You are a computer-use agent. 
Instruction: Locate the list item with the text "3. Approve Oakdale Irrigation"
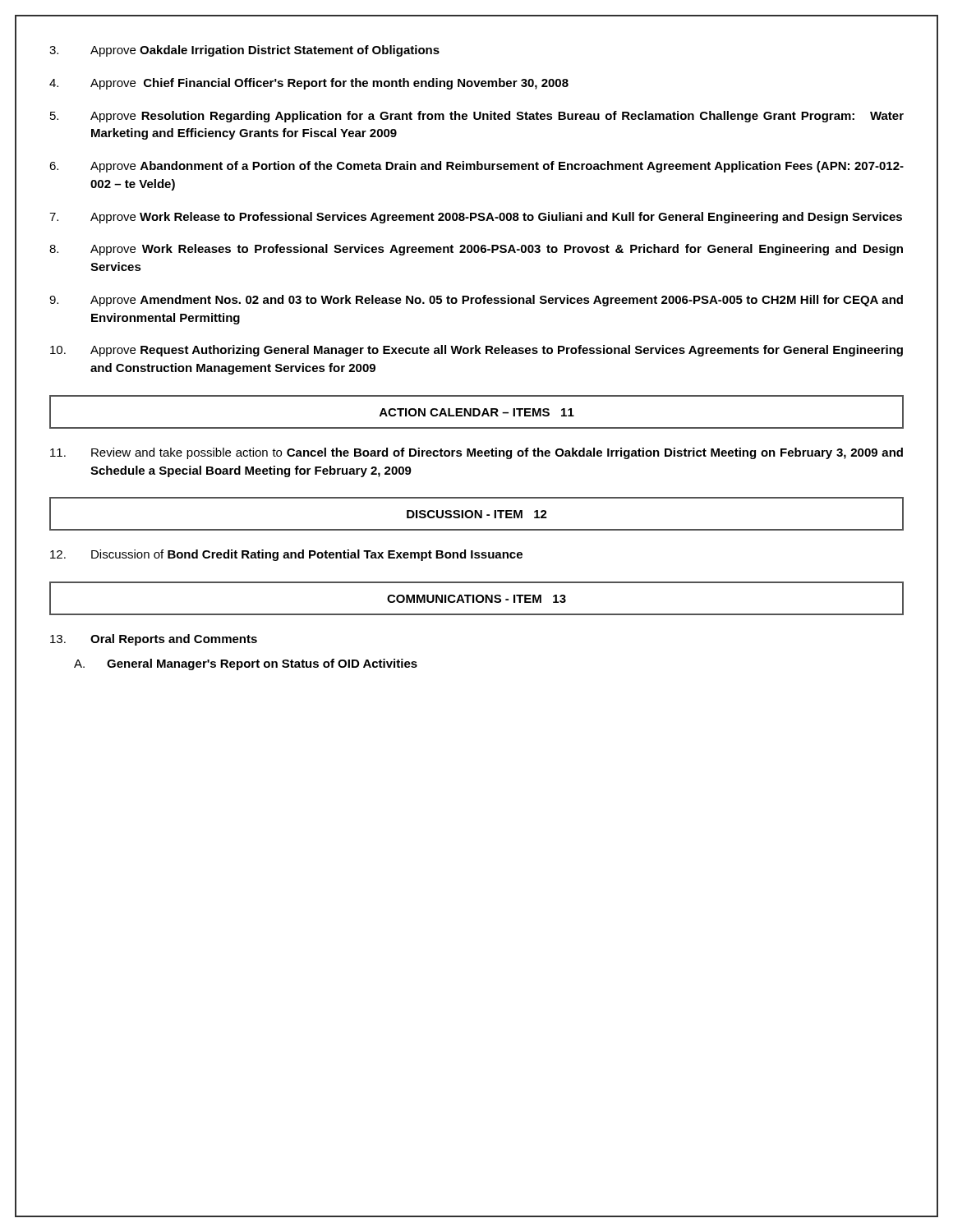click(x=244, y=51)
